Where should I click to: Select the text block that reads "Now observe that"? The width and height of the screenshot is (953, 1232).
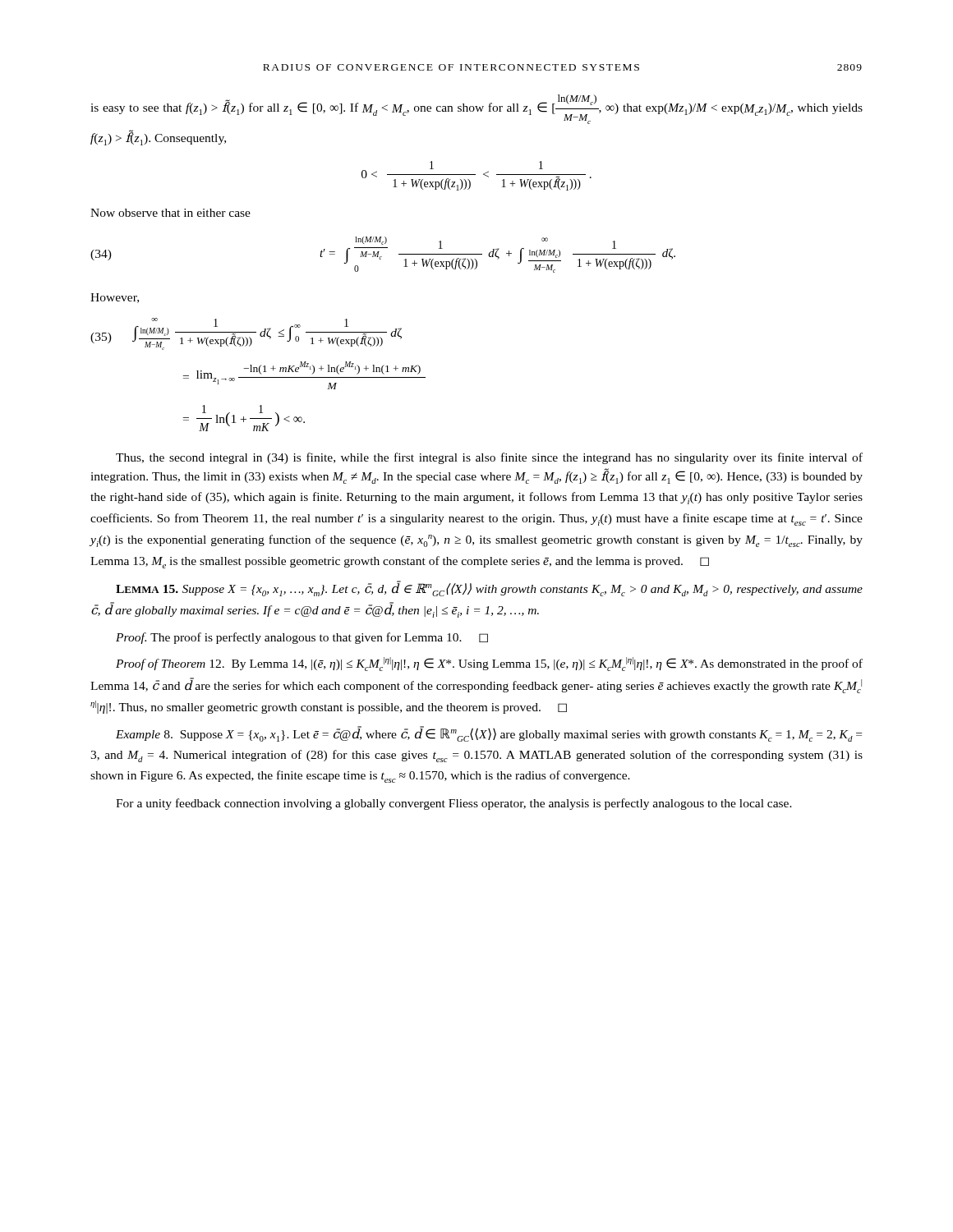tap(170, 213)
